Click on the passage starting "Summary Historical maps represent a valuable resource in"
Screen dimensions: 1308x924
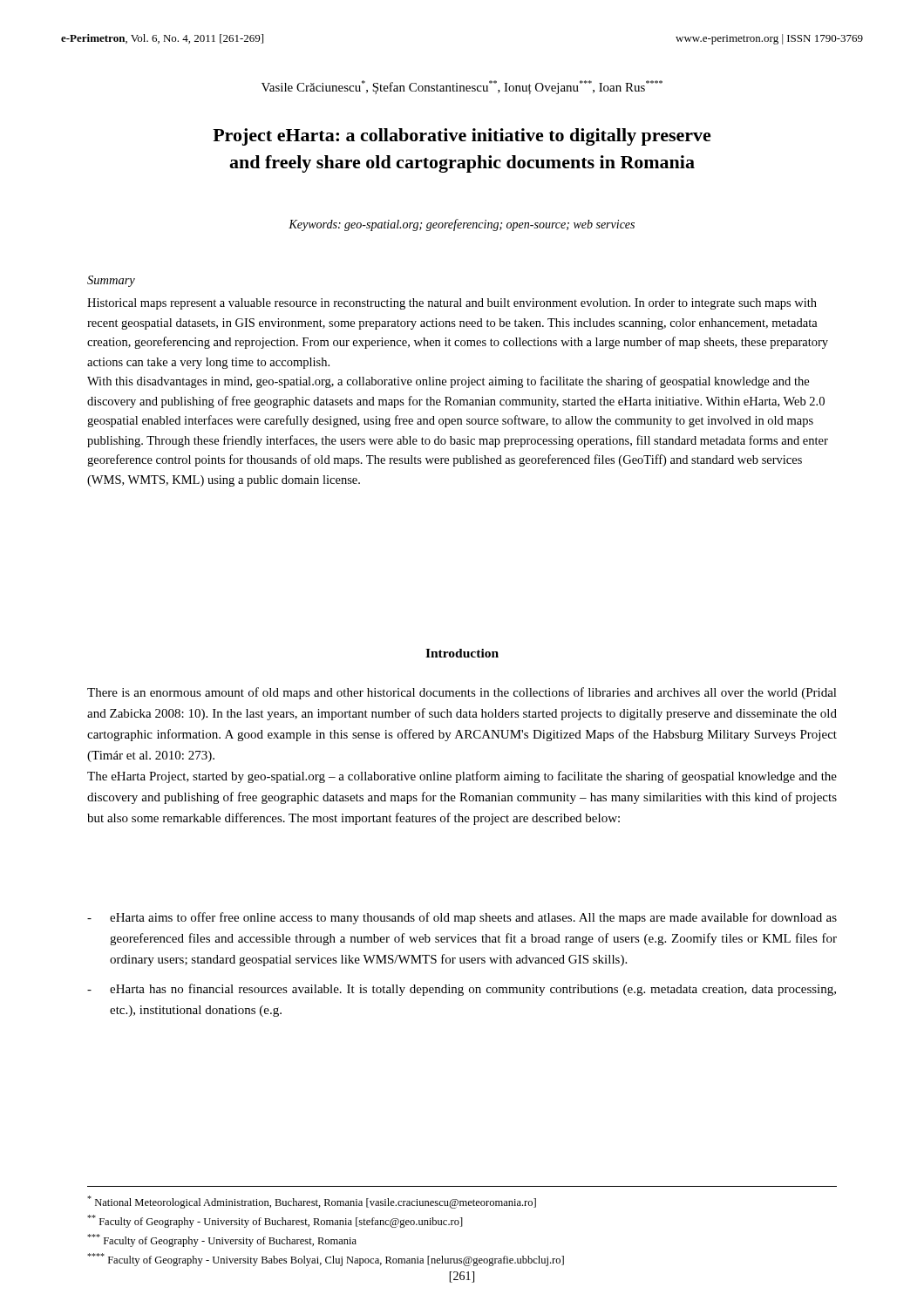click(462, 378)
